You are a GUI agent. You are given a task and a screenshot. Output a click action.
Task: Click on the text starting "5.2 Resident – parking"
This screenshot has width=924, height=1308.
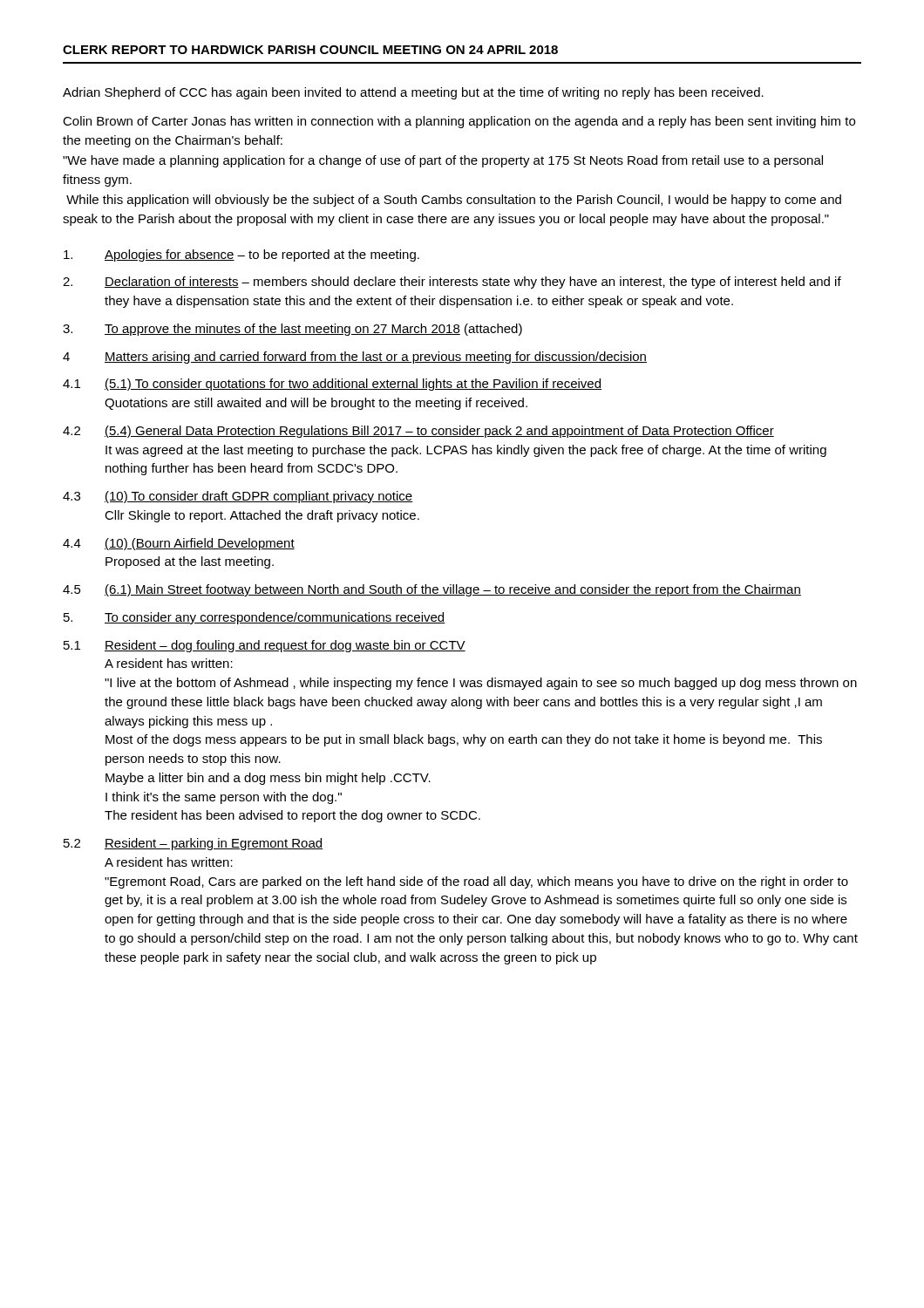coord(462,900)
